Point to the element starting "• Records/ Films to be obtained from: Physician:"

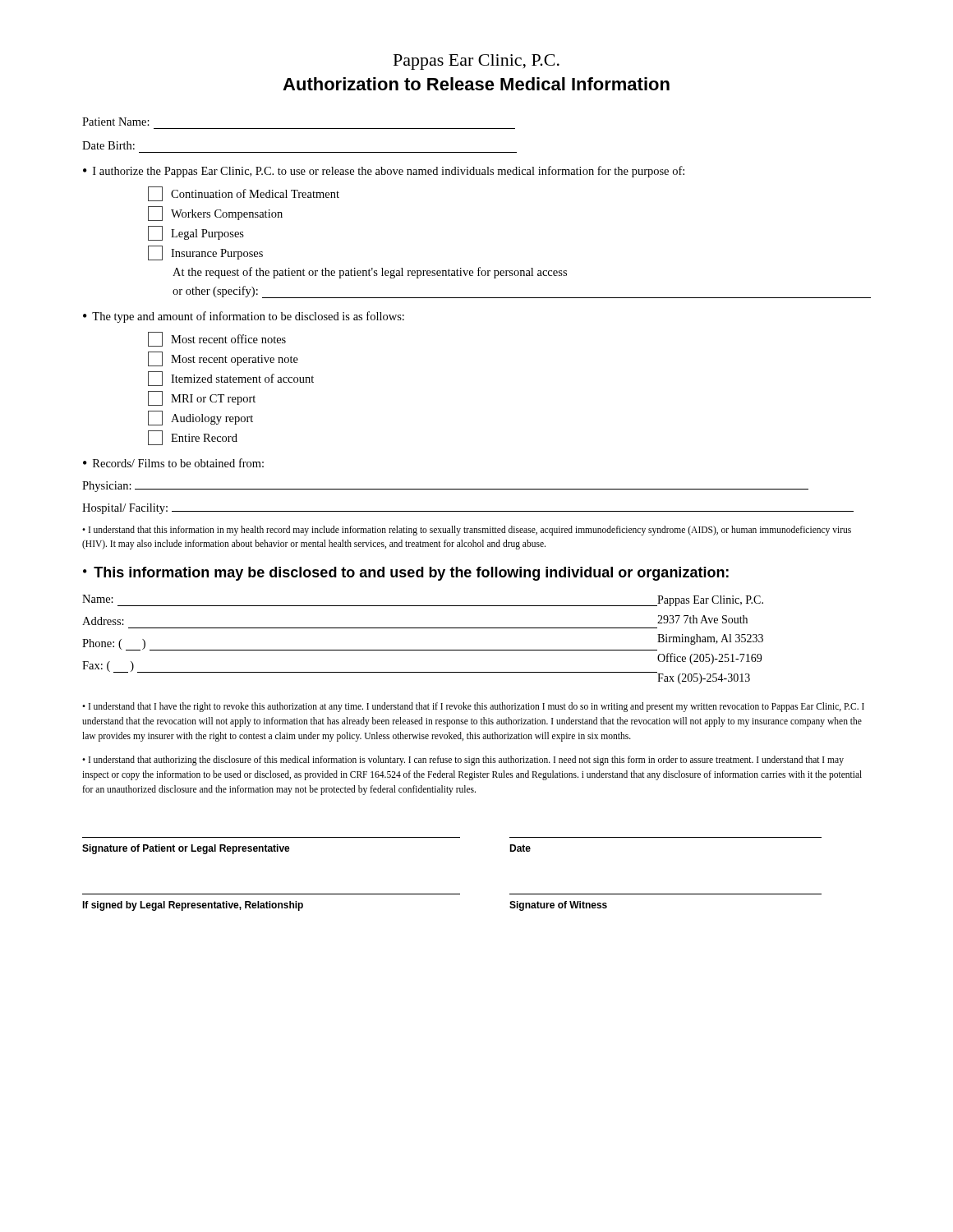click(x=476, y=486)
